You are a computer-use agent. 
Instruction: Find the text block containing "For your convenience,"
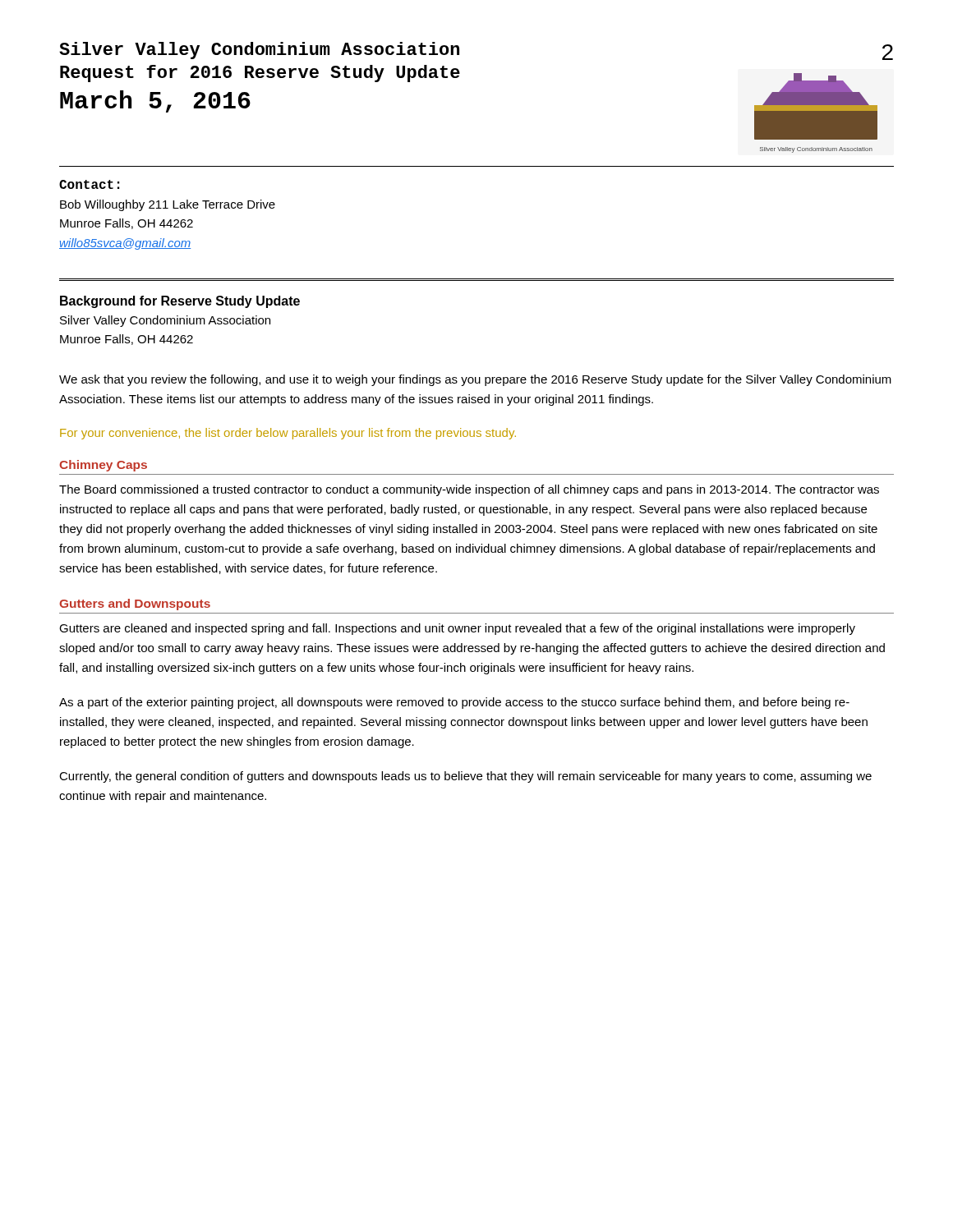tap(288, 433)
